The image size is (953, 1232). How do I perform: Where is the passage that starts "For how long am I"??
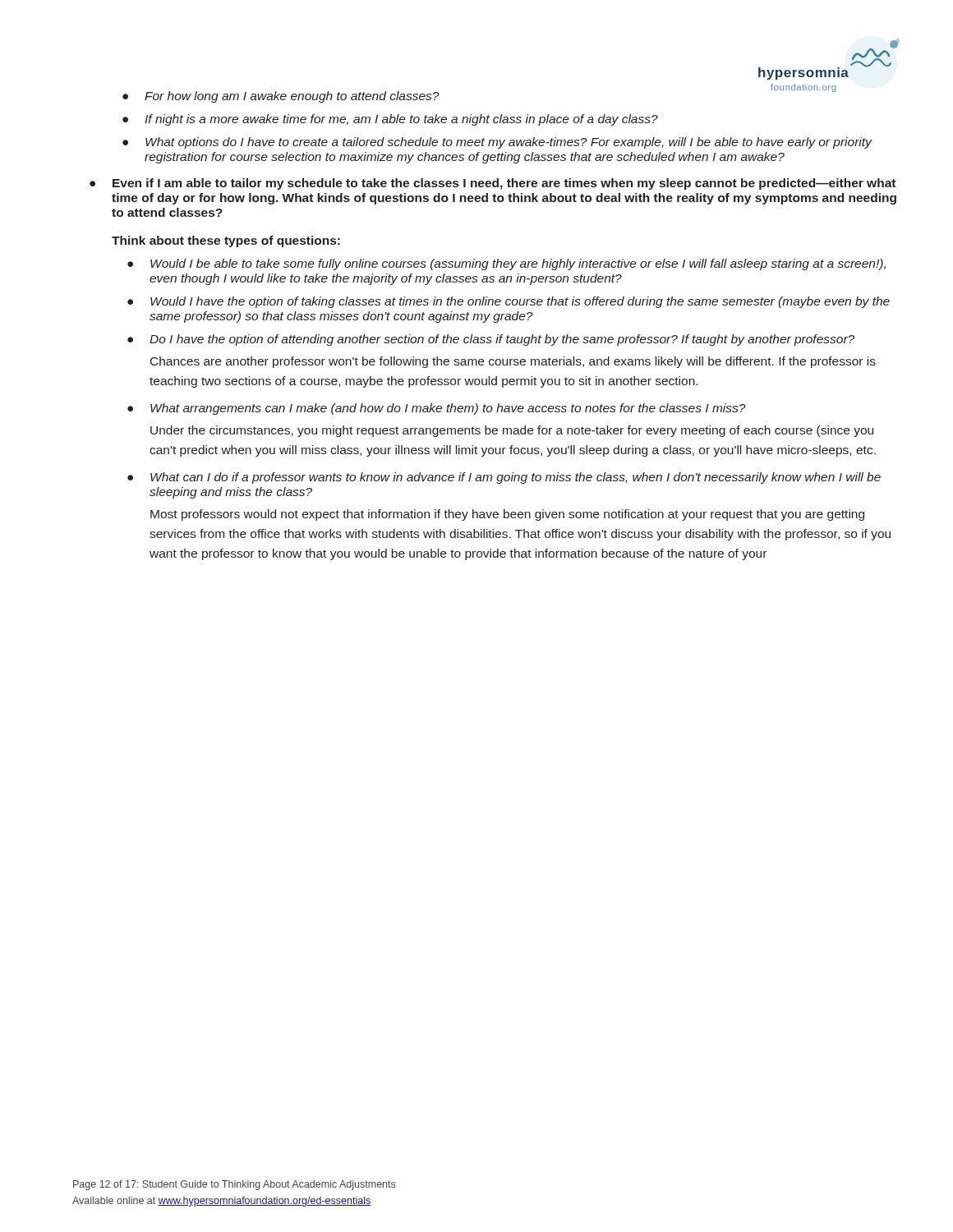point(292,96)
